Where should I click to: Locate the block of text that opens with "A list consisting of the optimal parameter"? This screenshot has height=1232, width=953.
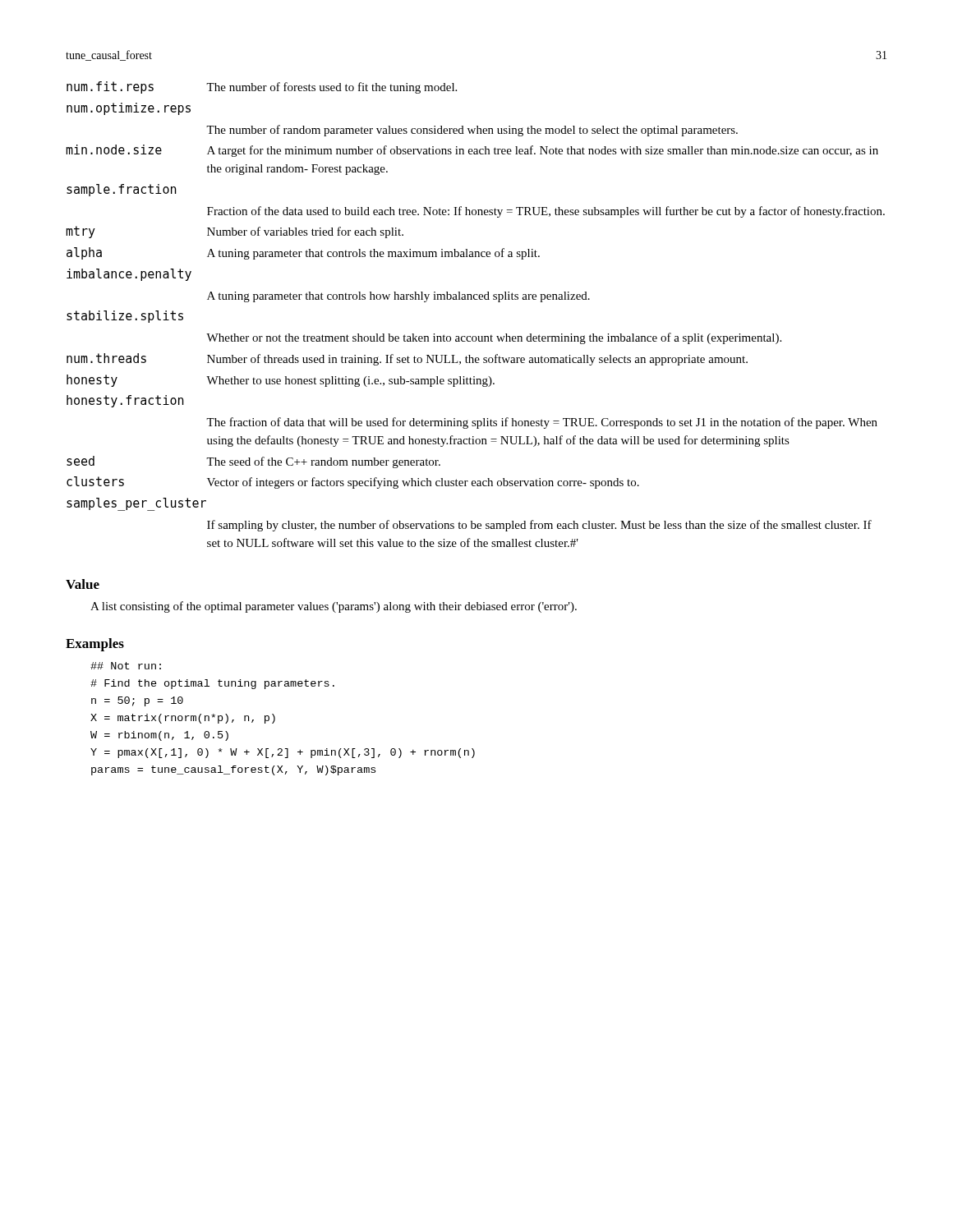334,606
